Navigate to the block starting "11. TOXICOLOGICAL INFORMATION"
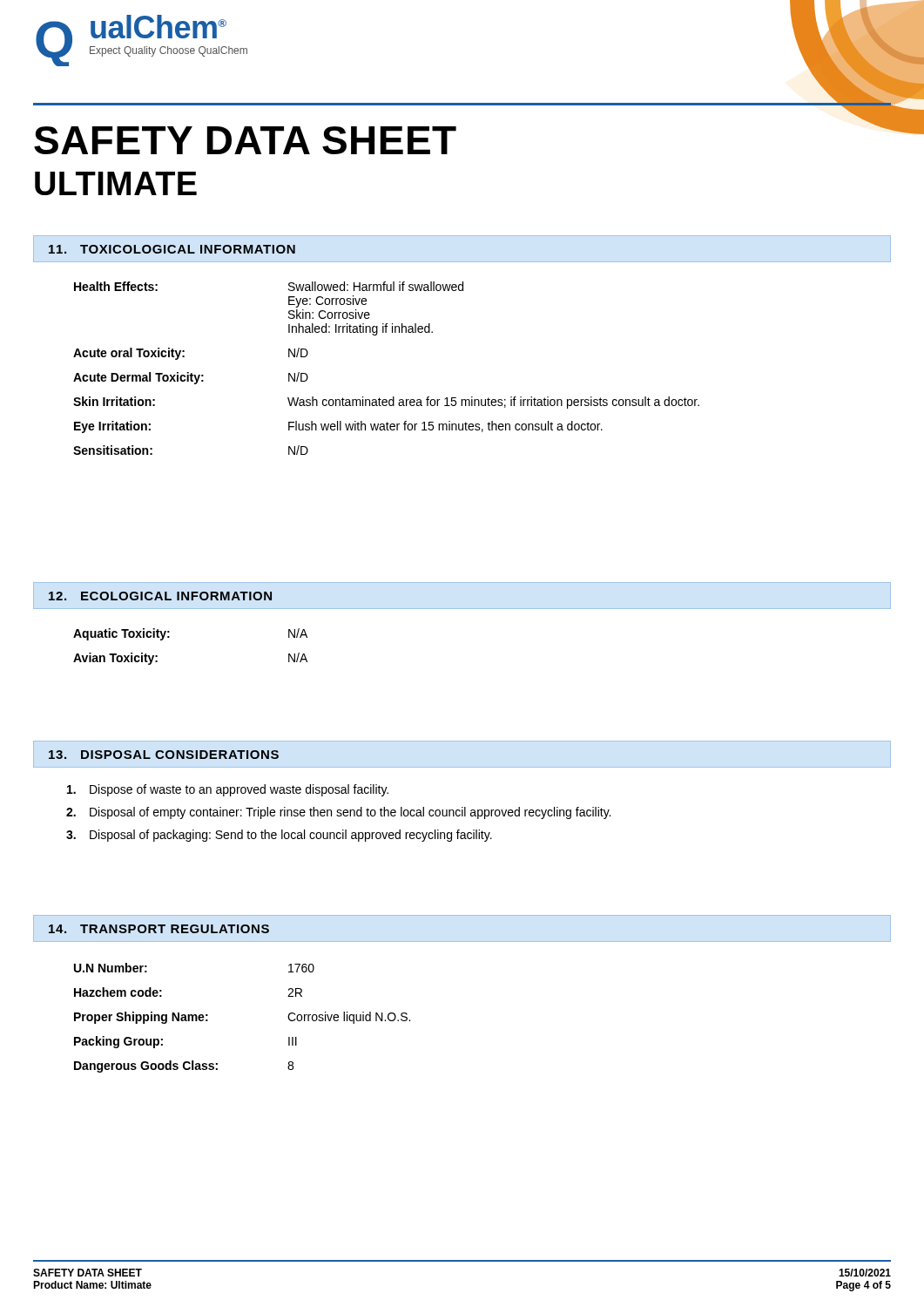Image resolution: width=924 pixels, height=1307 pixels. coord(172,249)
